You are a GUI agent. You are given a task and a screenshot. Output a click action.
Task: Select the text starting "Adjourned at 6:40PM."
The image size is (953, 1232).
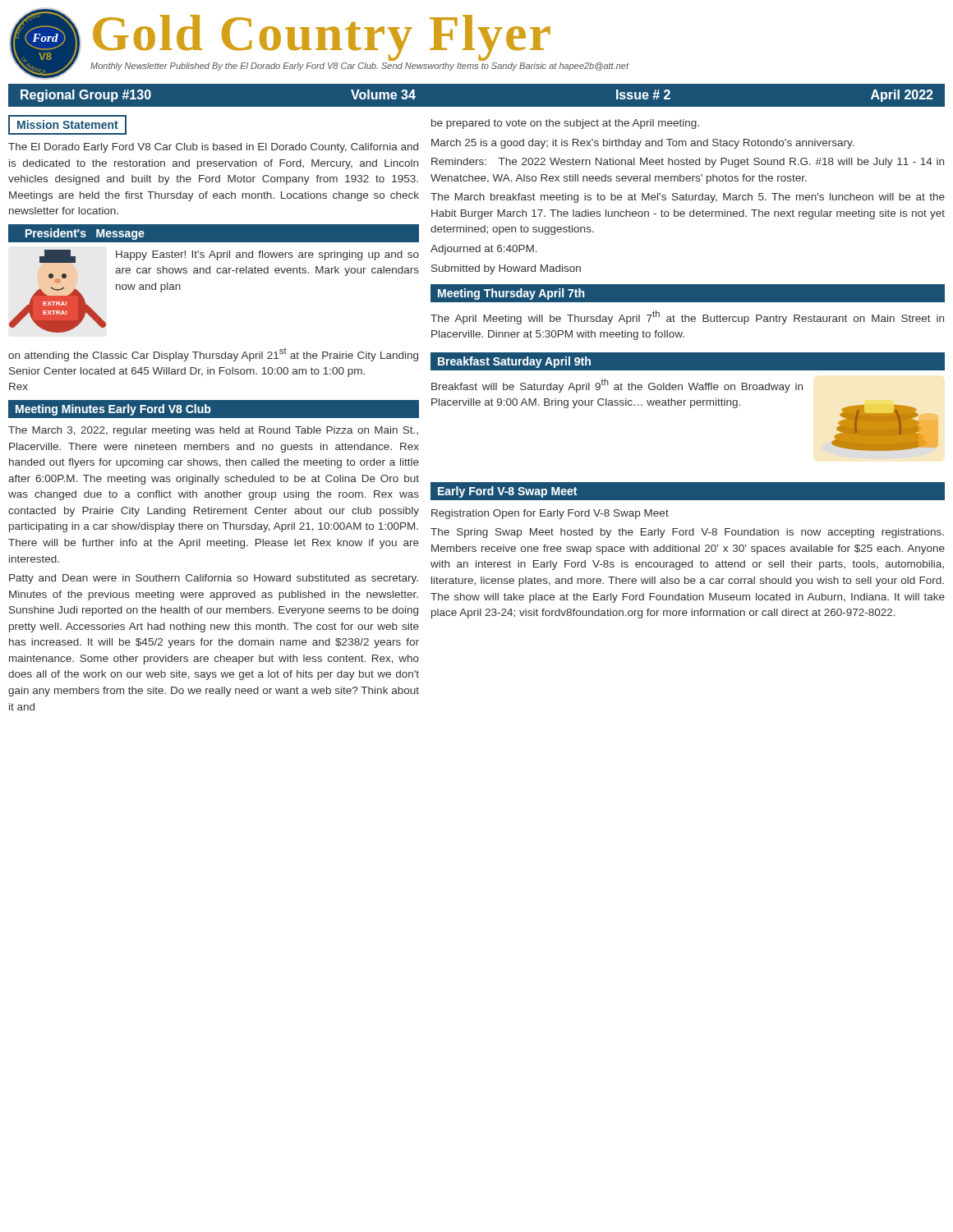pyautogui.click(x=484, y=248)
